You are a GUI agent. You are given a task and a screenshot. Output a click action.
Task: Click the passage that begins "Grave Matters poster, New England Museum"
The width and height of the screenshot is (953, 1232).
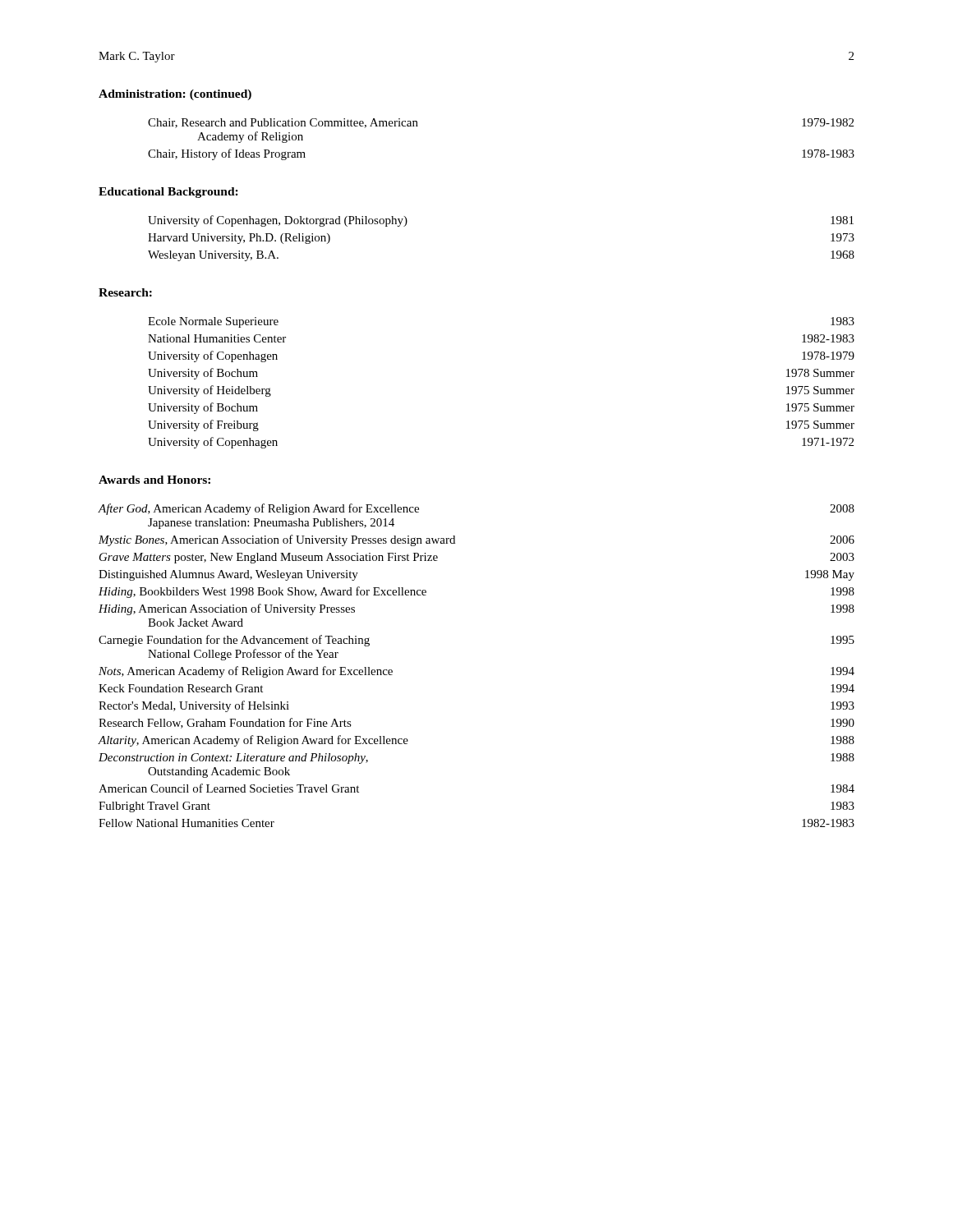pyautogui.click(x=266, y=558)
